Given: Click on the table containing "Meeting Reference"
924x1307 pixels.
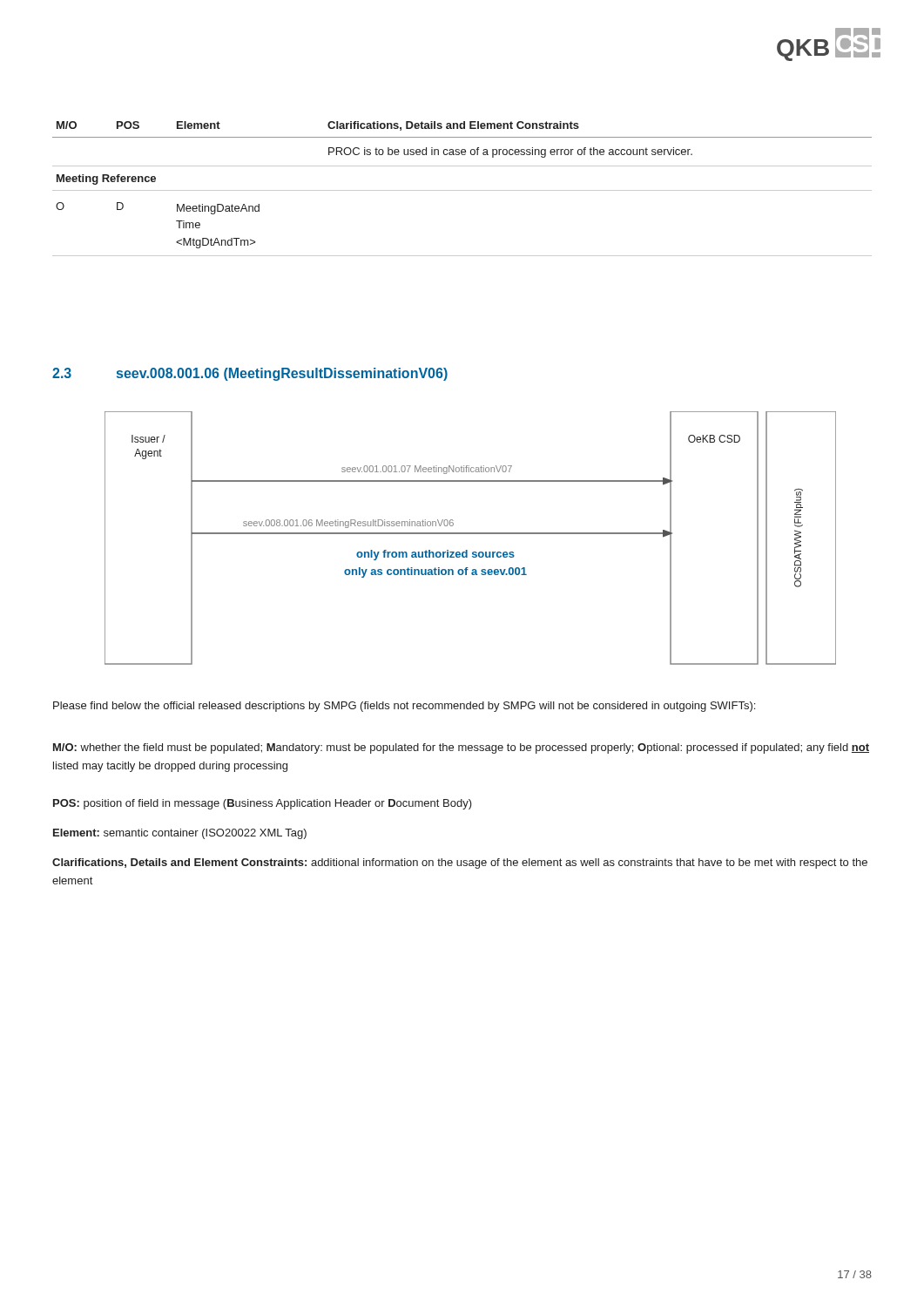Looking at the screenshot, I should [x=462, y=185].
